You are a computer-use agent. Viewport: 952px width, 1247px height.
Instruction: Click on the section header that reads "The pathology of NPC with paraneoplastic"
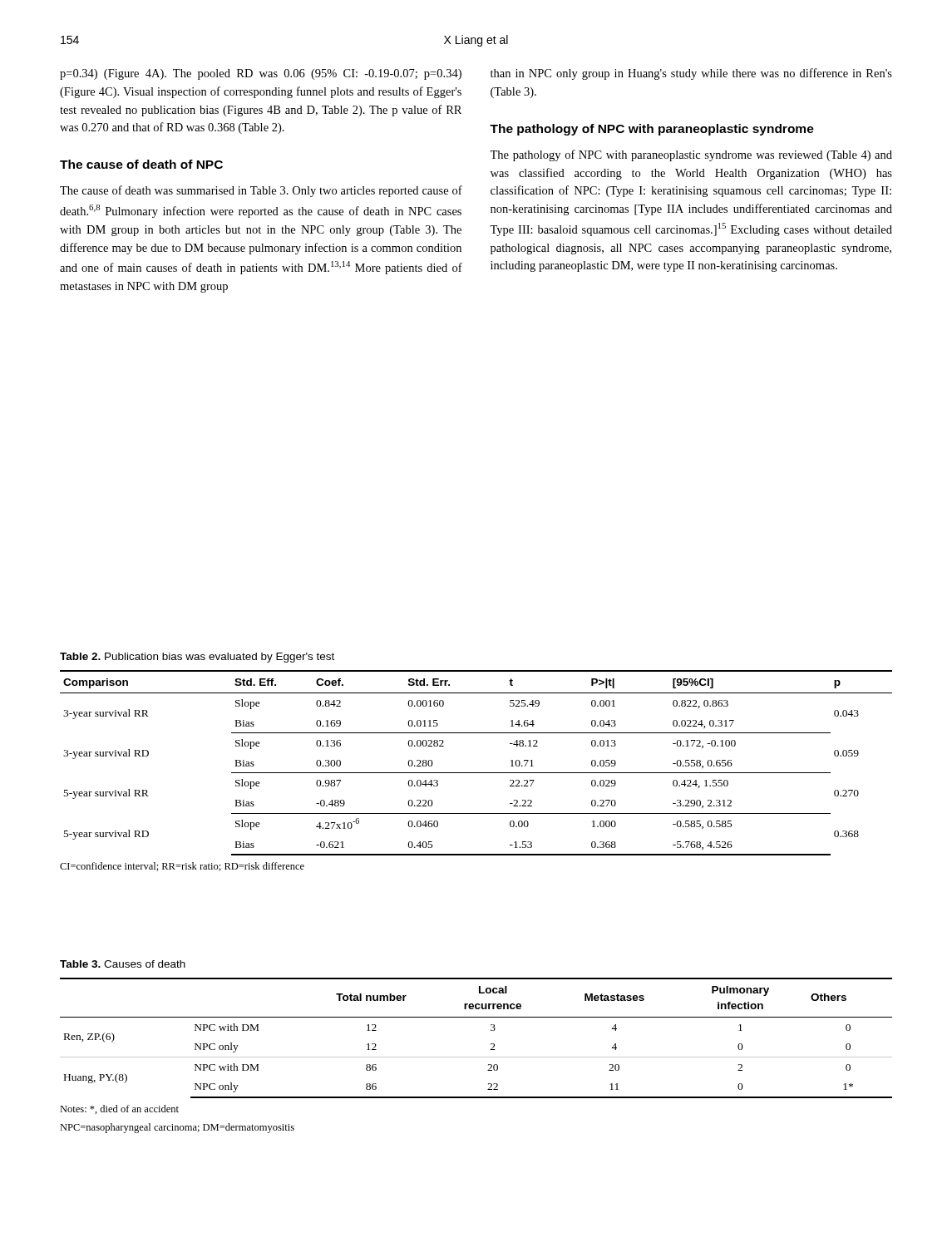tap(652, 128)
